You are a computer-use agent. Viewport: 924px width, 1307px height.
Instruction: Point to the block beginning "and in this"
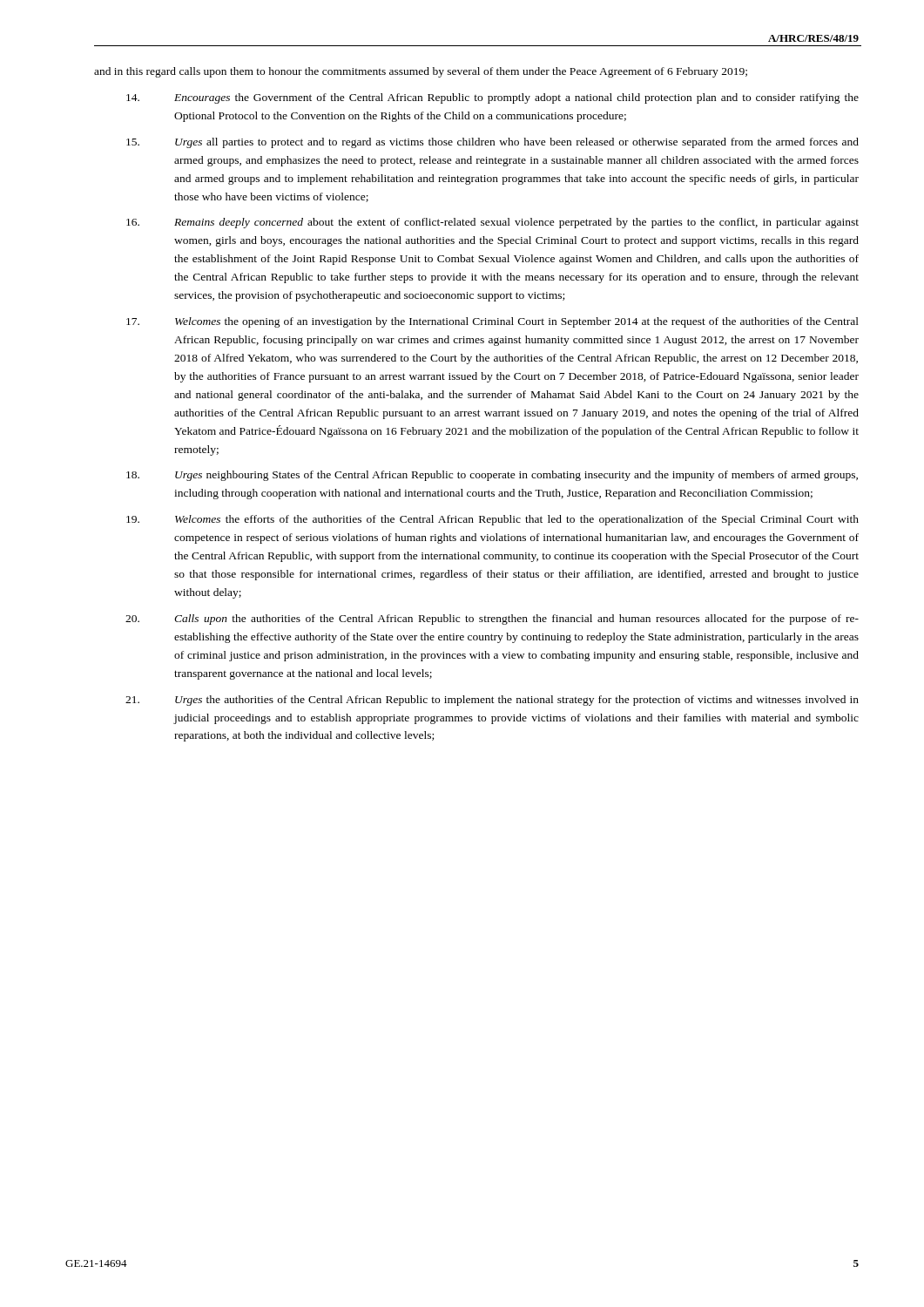(421, 71)
